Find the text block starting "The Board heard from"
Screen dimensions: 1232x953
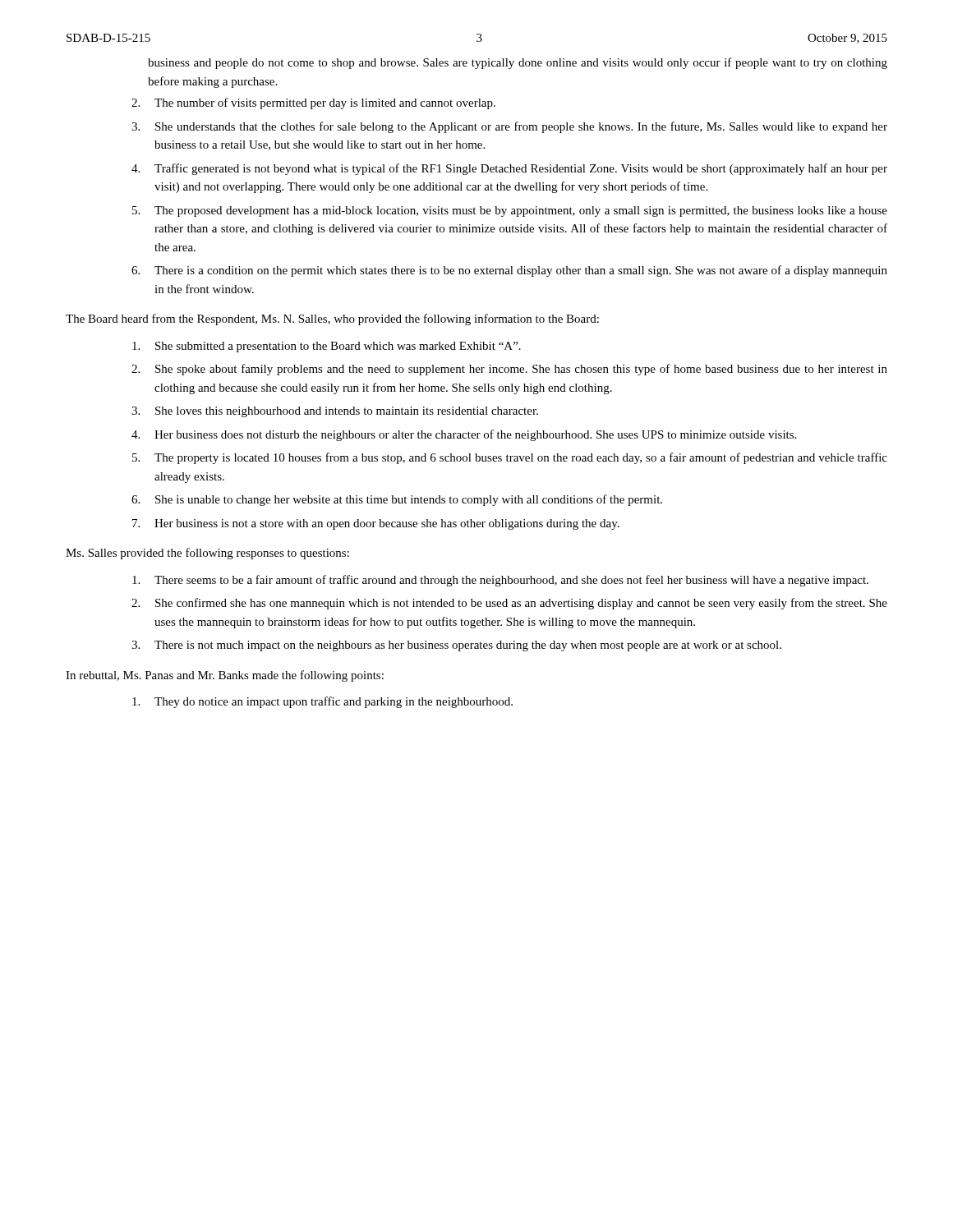coord(333,319)
